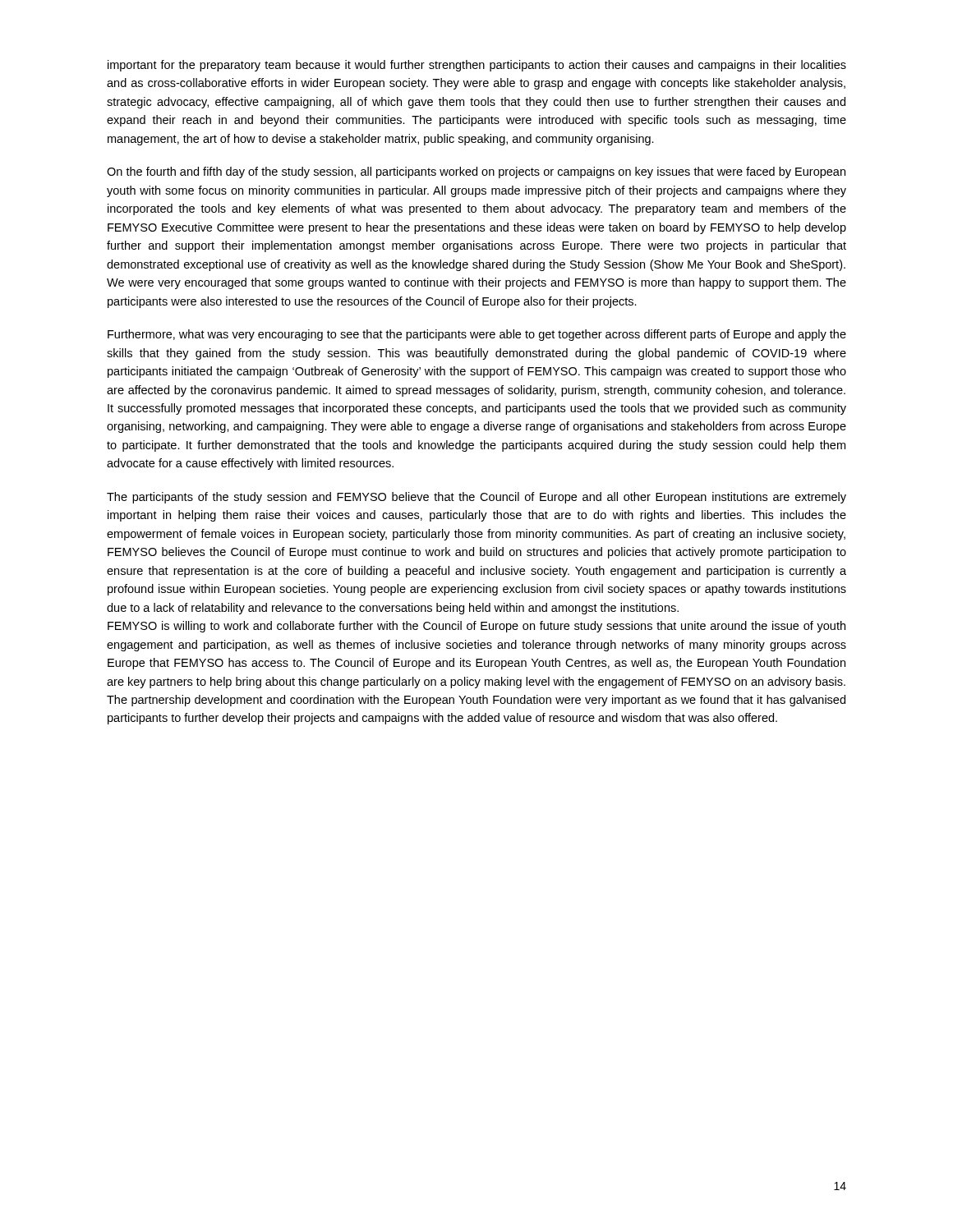Find the block on this page that starts "The participants of the study session and"

[x=476, y=607]
